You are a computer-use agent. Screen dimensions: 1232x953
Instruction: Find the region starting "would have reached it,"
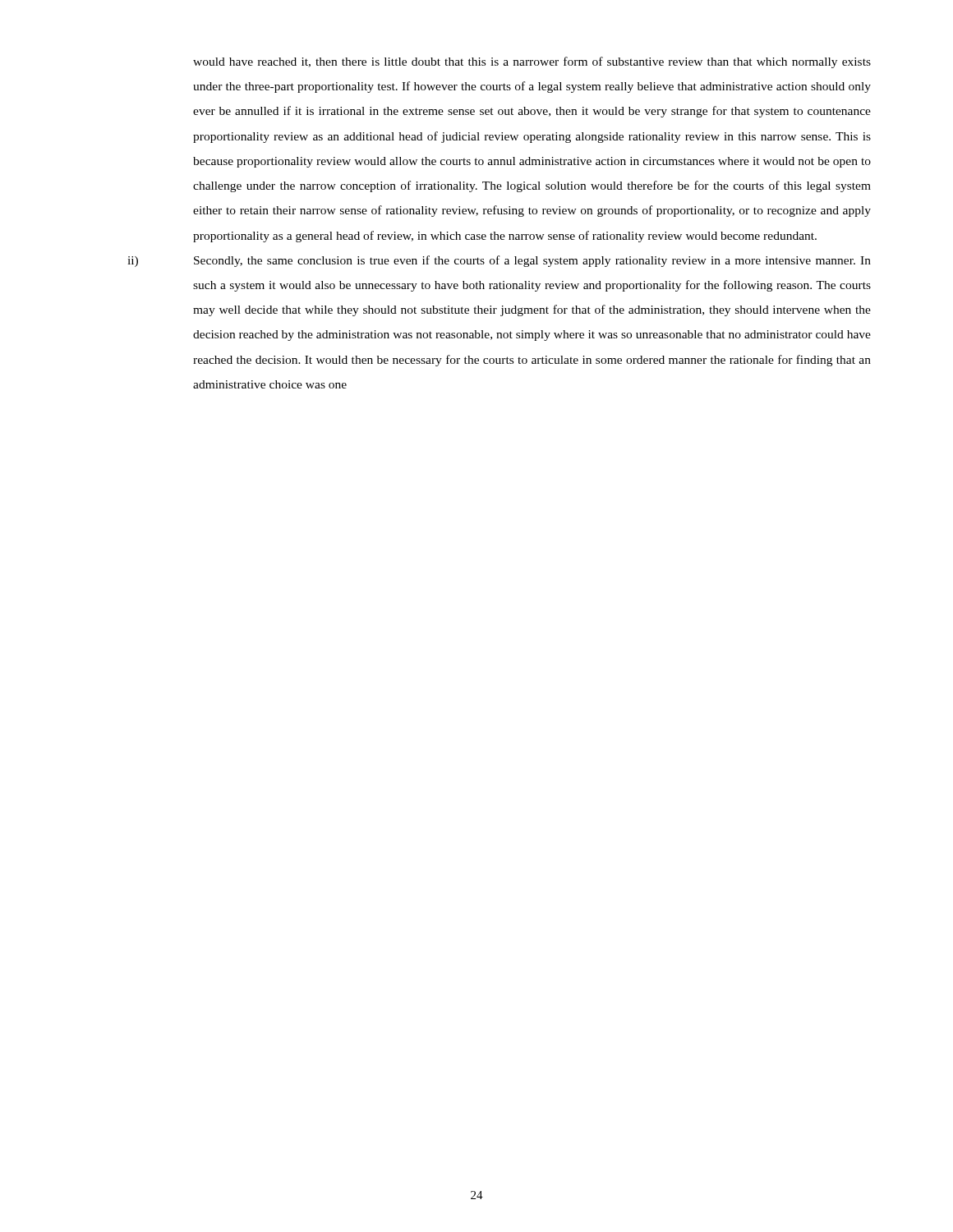coord(532,148)
